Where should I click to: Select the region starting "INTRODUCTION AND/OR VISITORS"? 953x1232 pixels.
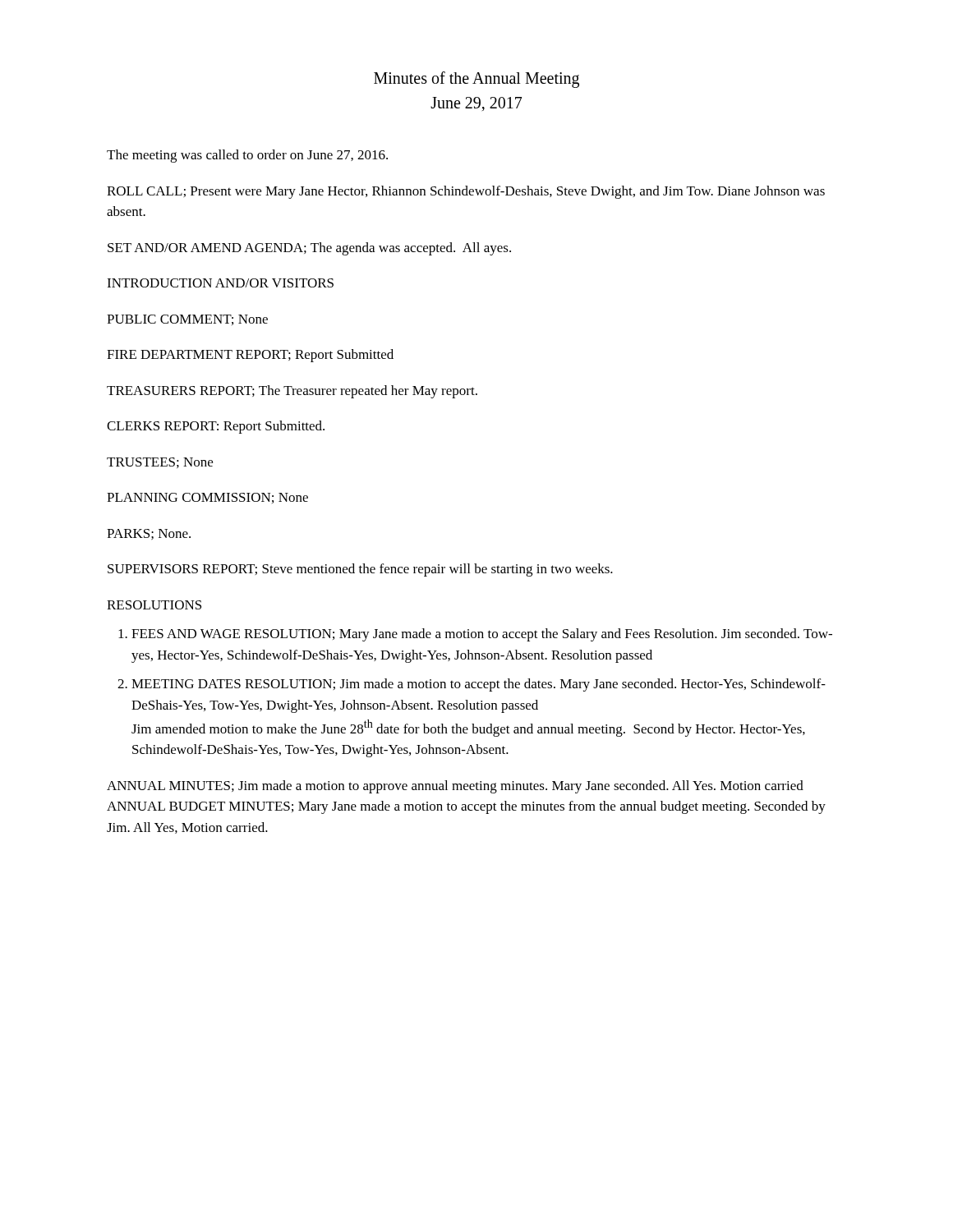[221, 283]
